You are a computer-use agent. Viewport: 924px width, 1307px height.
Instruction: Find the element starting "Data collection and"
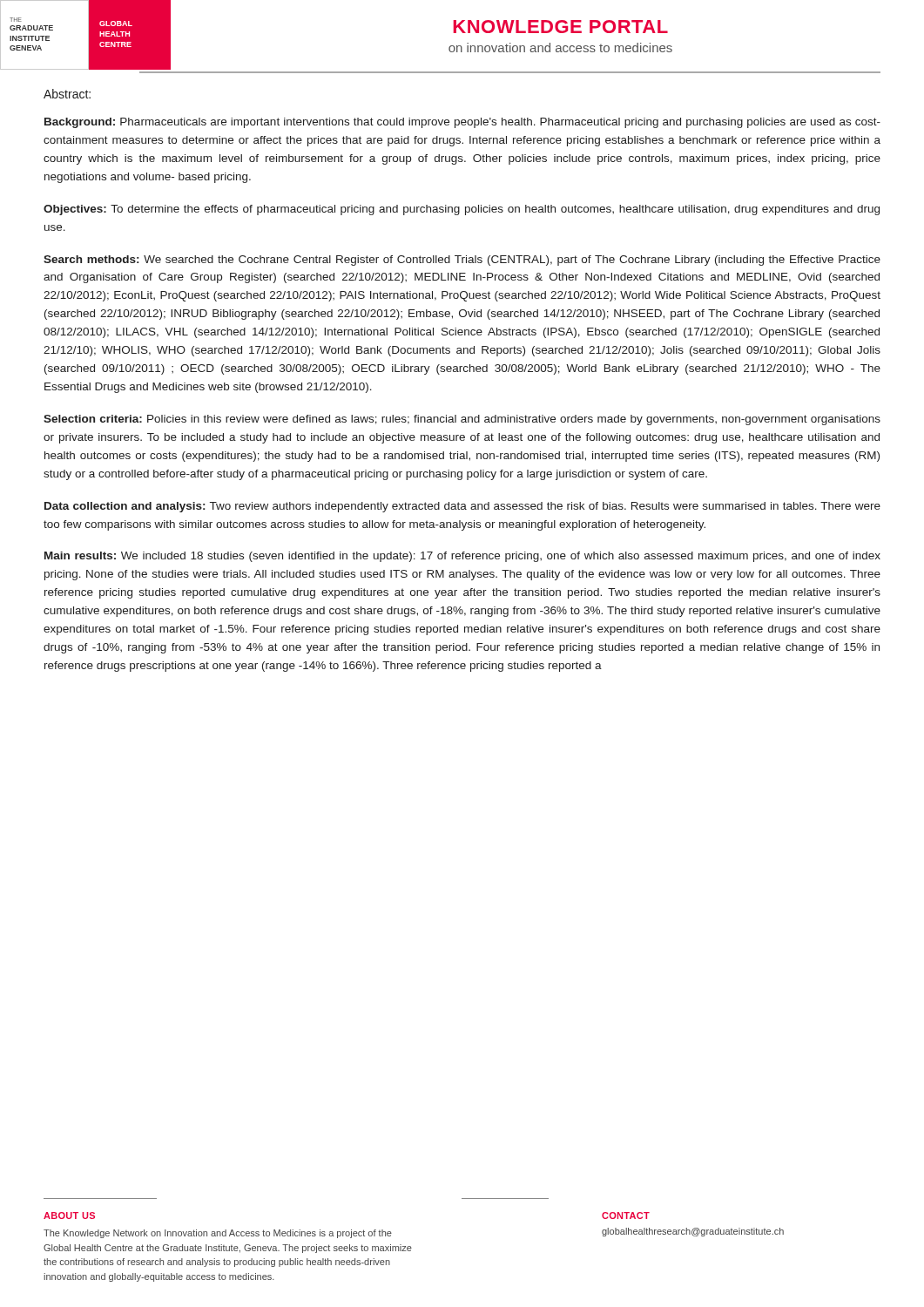click(x=462, y=515)
